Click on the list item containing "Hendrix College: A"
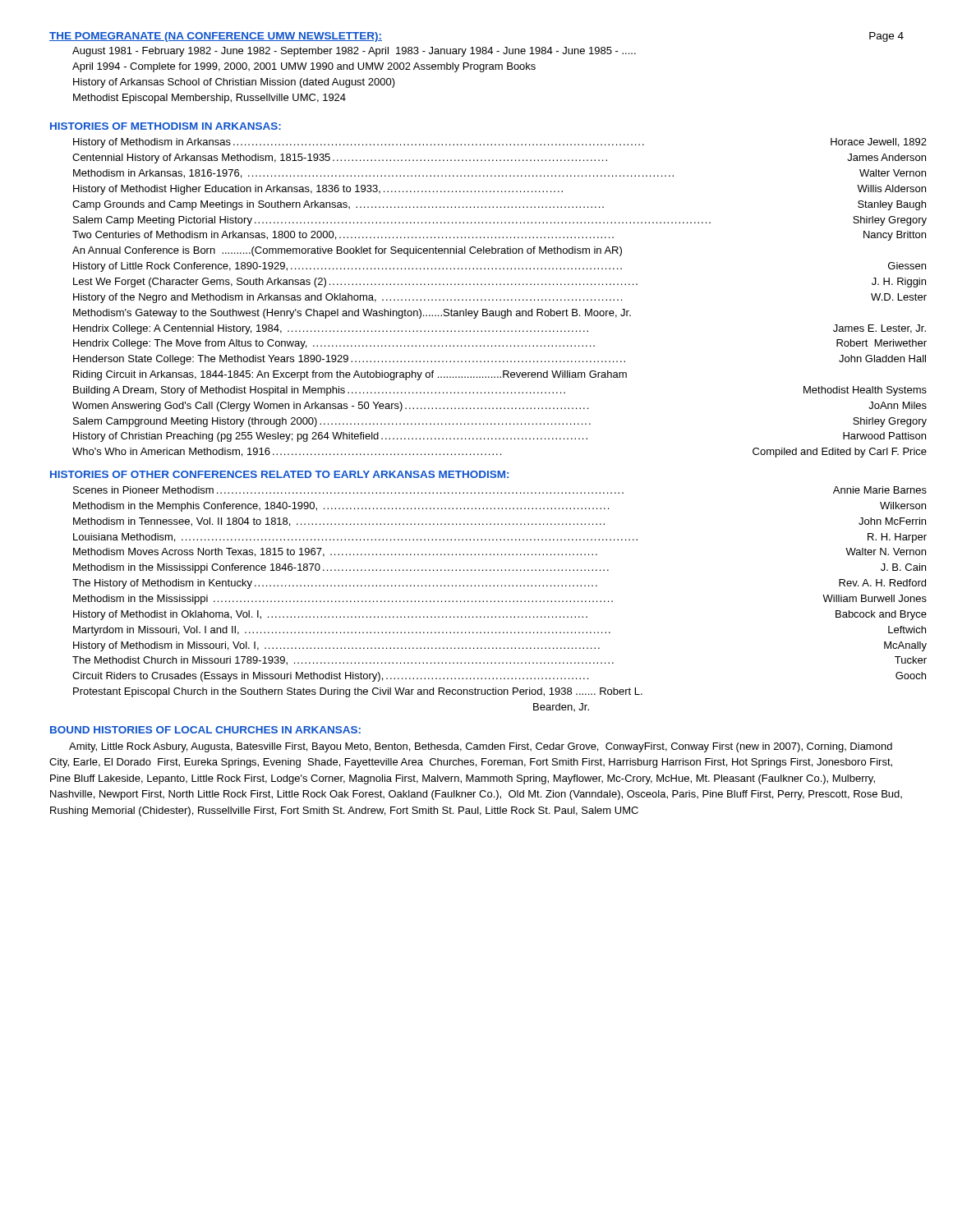The width and height of the screenshot is (953, 1232). click(500, 328)
